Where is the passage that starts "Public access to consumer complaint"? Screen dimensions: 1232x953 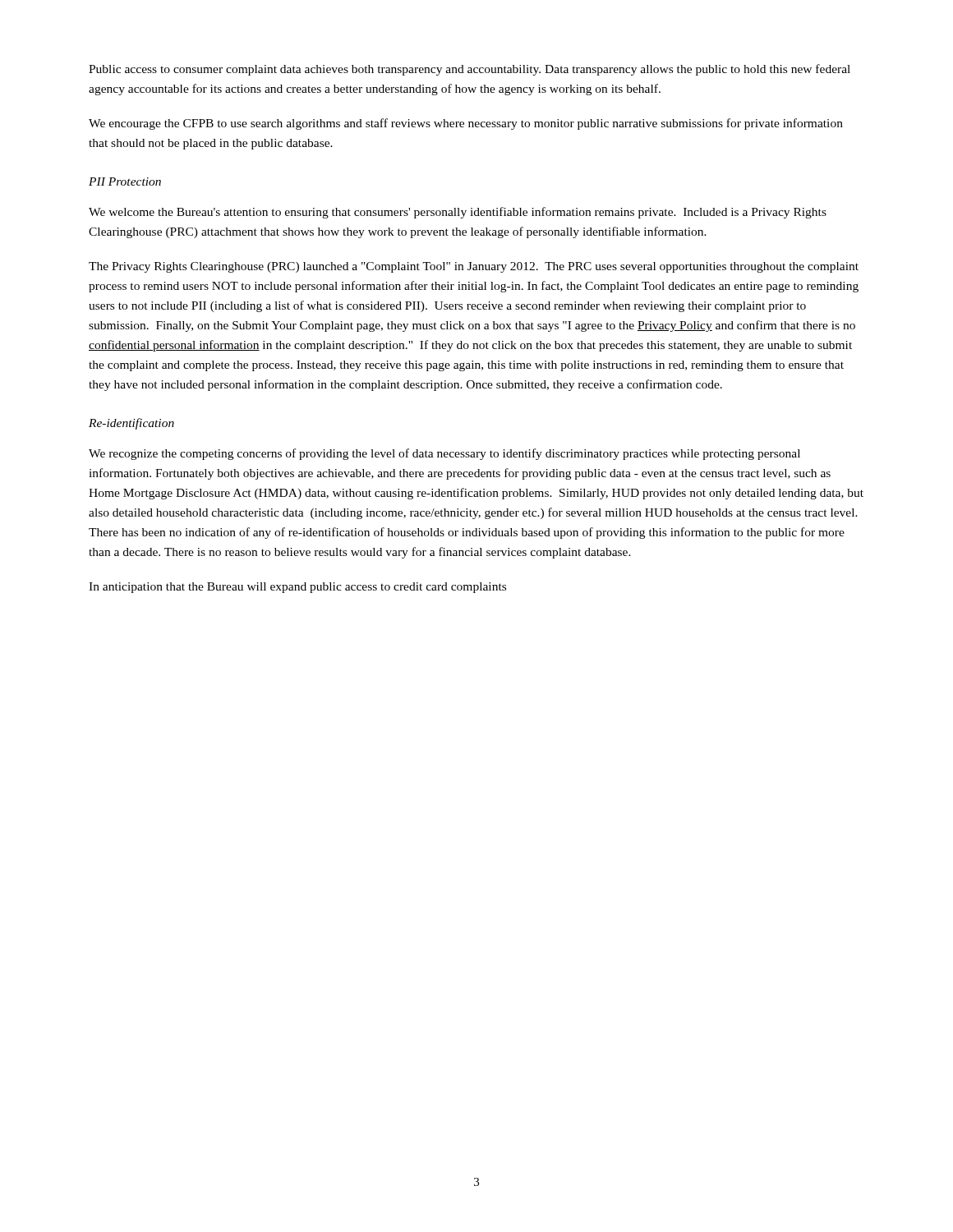(470, 78)
